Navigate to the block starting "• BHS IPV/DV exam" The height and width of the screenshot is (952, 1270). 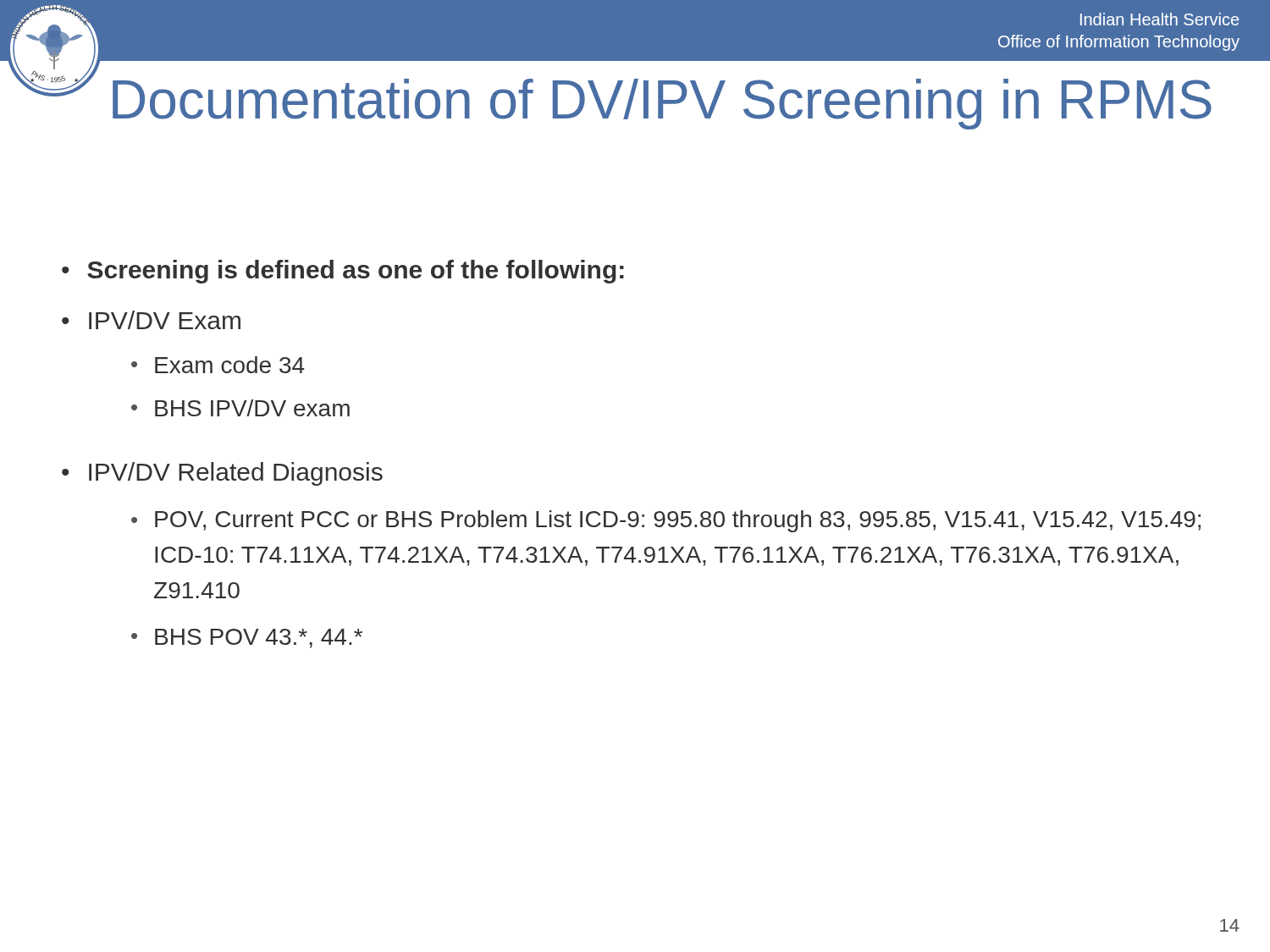(241, 409)
